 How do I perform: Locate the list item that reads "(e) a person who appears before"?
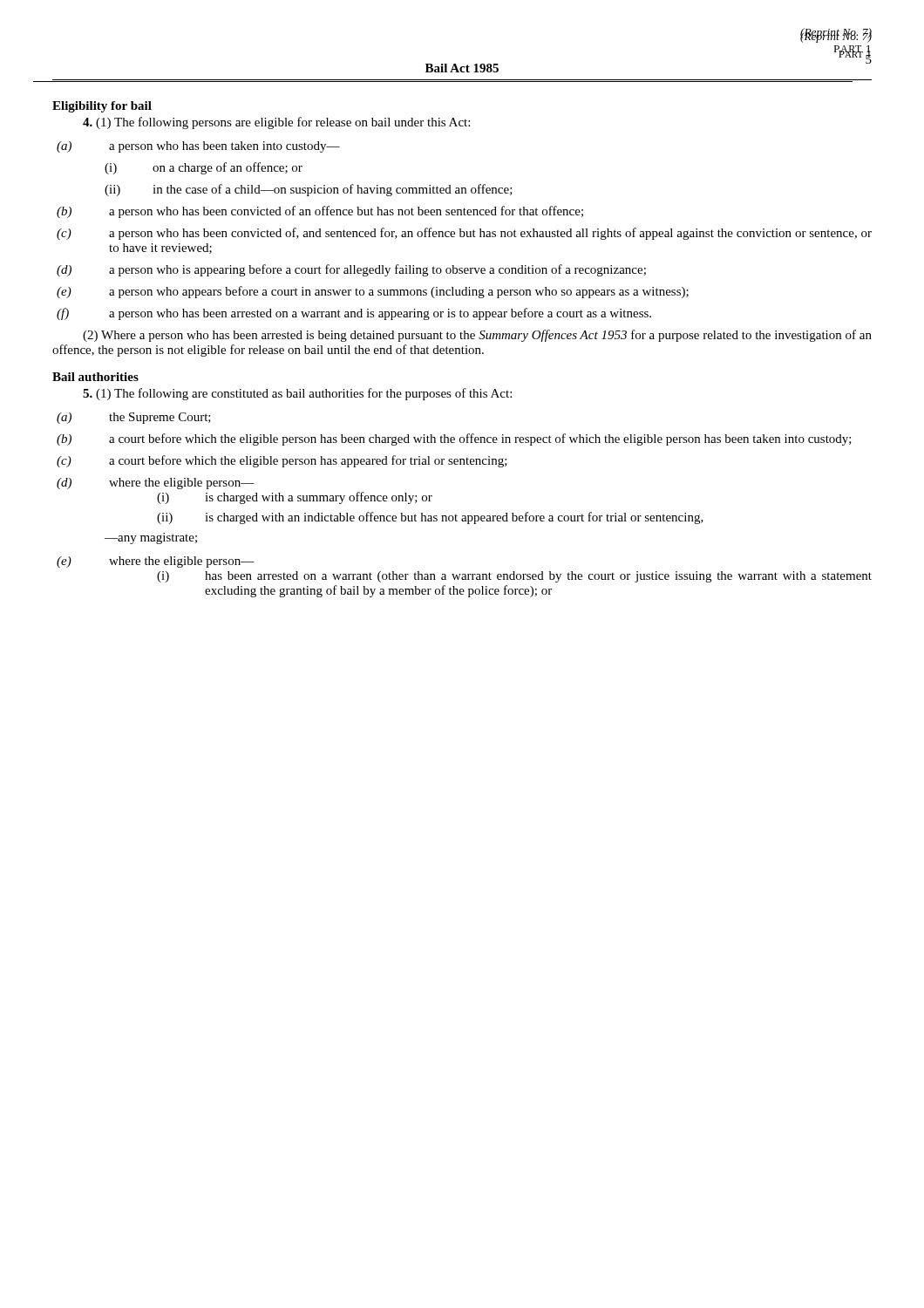point(462,292)
